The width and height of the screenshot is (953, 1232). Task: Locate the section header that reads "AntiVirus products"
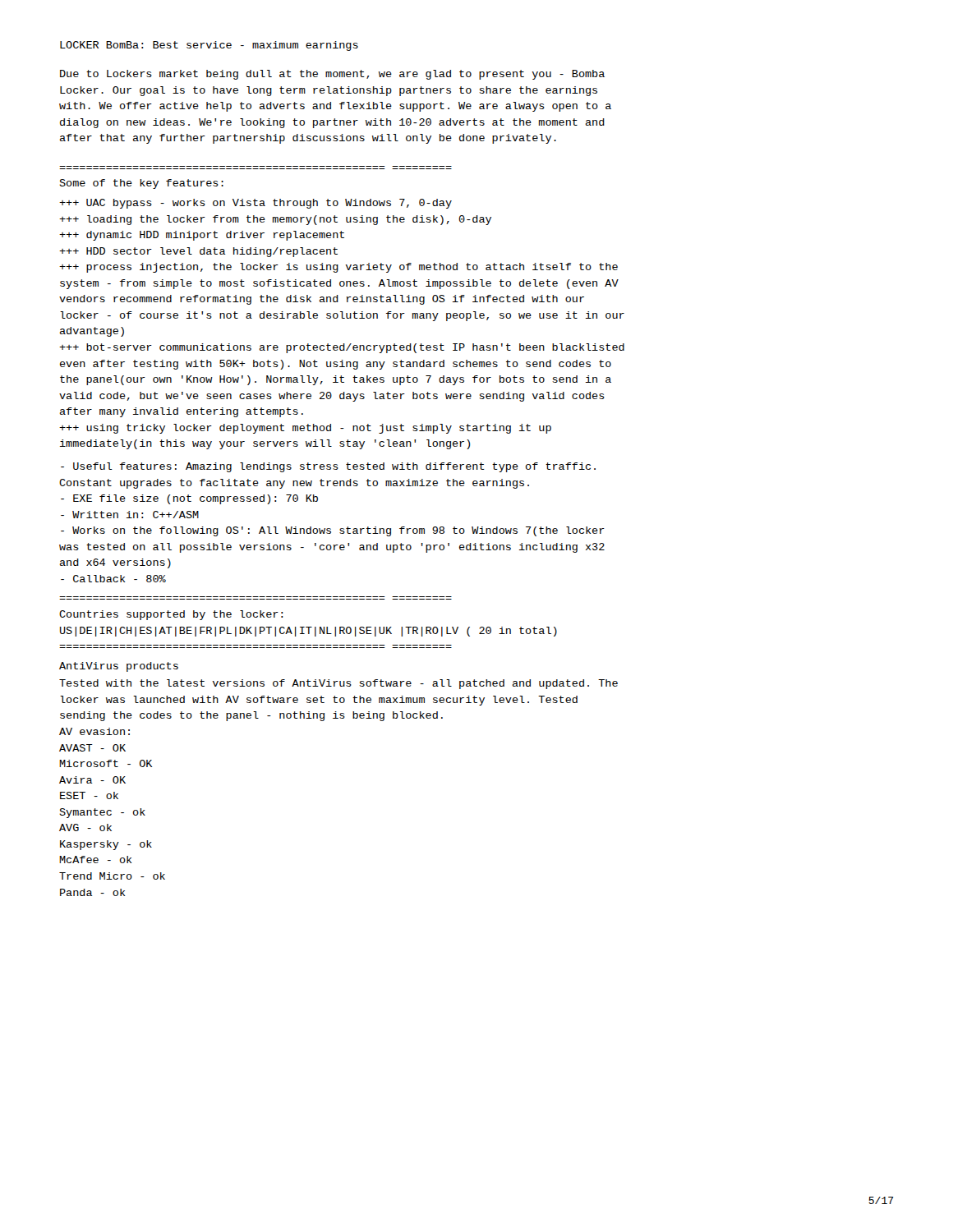(119, 666)
